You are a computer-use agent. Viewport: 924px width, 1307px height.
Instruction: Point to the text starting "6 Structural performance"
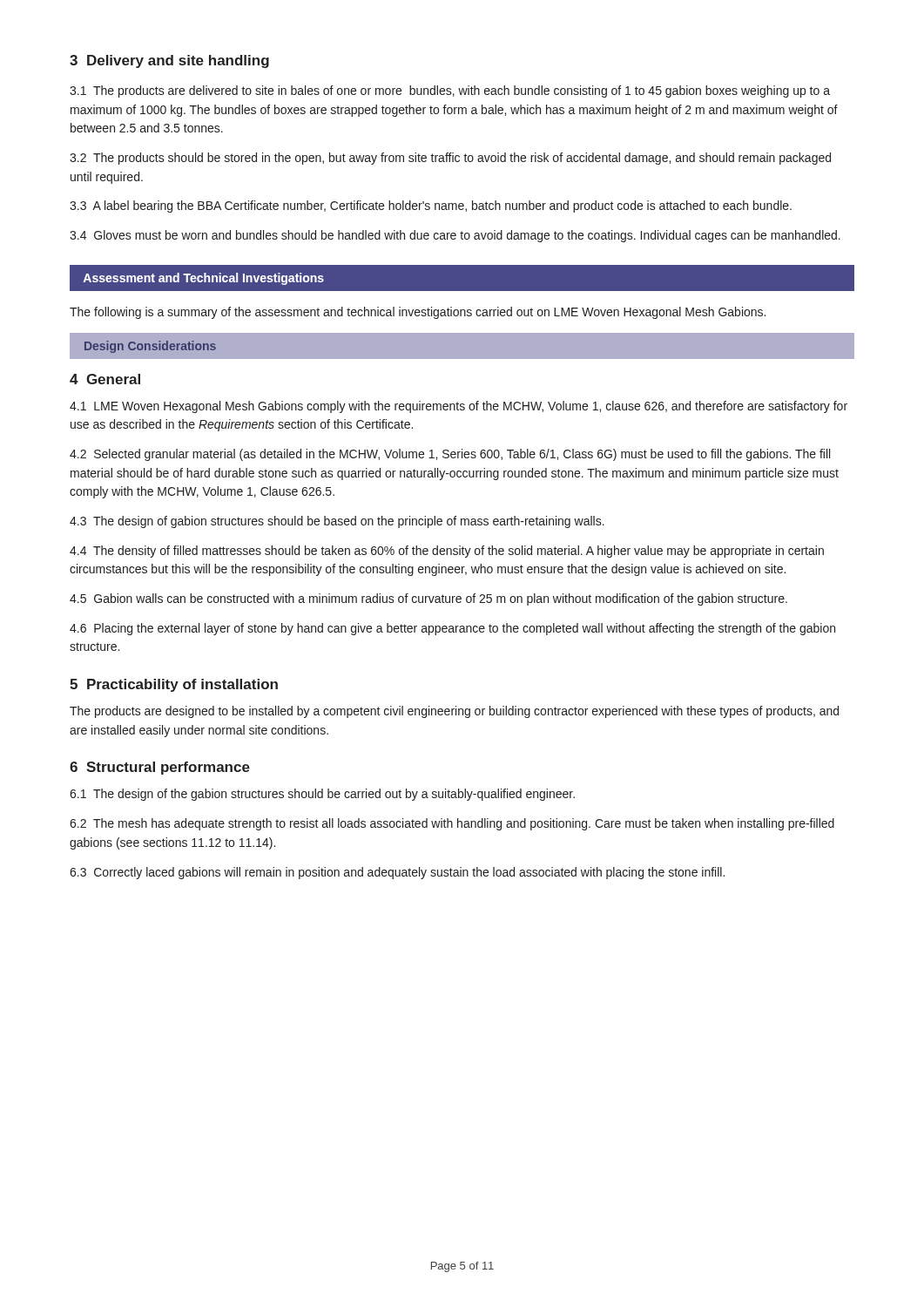click(160, 768)
